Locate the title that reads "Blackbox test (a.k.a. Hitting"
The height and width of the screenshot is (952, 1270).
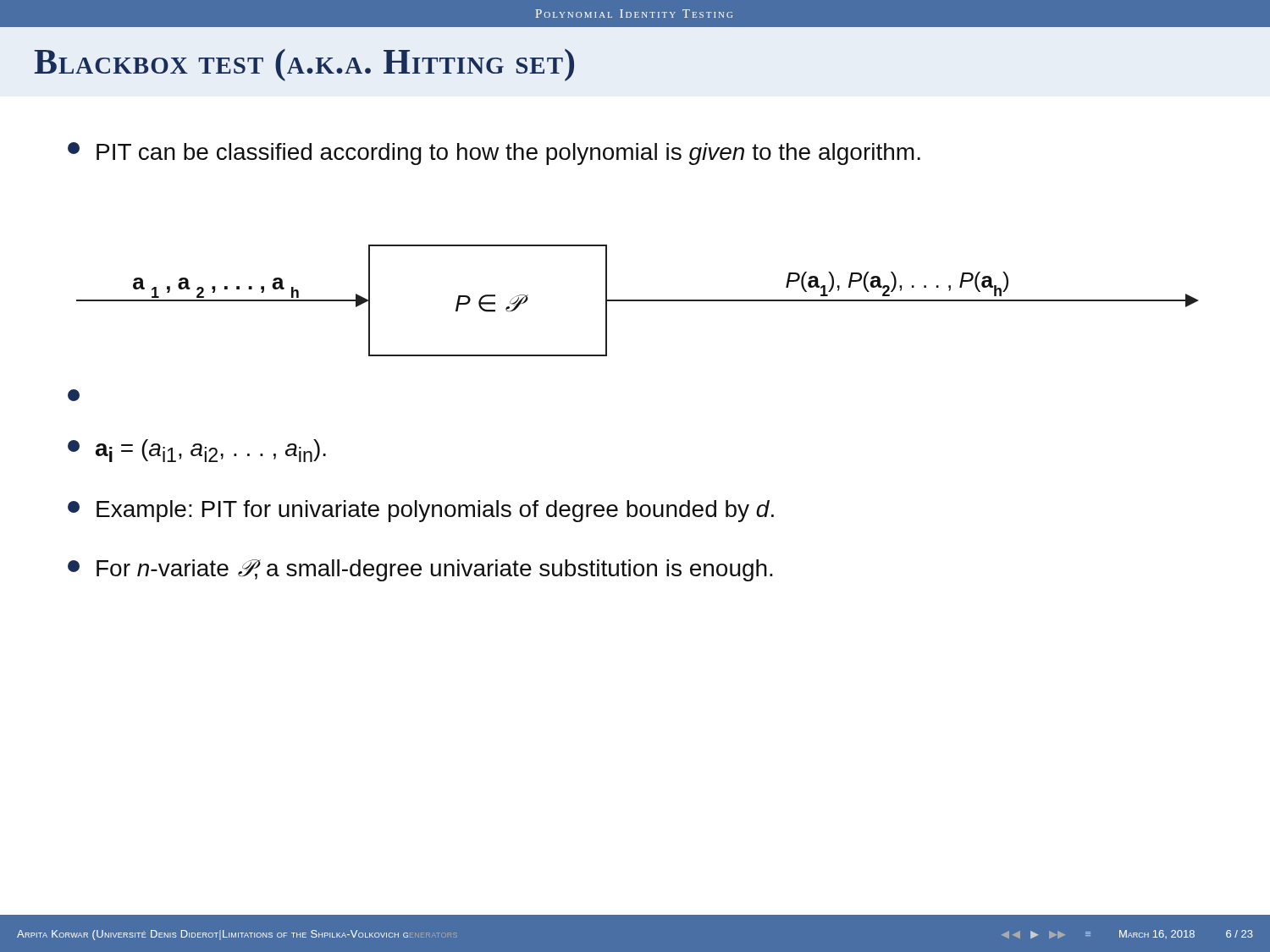[305, 62]
